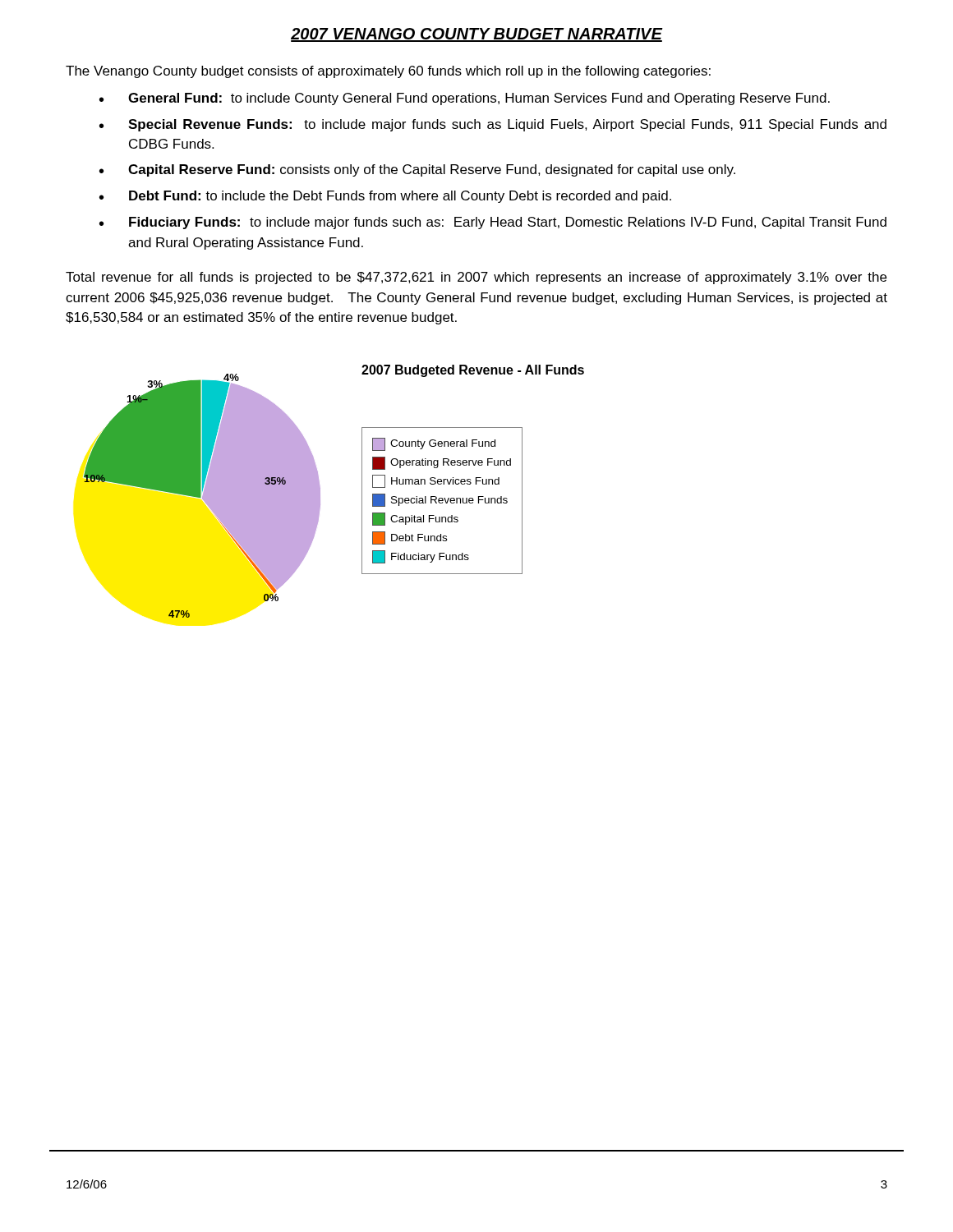The width and height of the screenshot is (953, 1232).
Task: Locate the list item that reads "• General Fund: to include County"
Action: (x=493, y=99)
